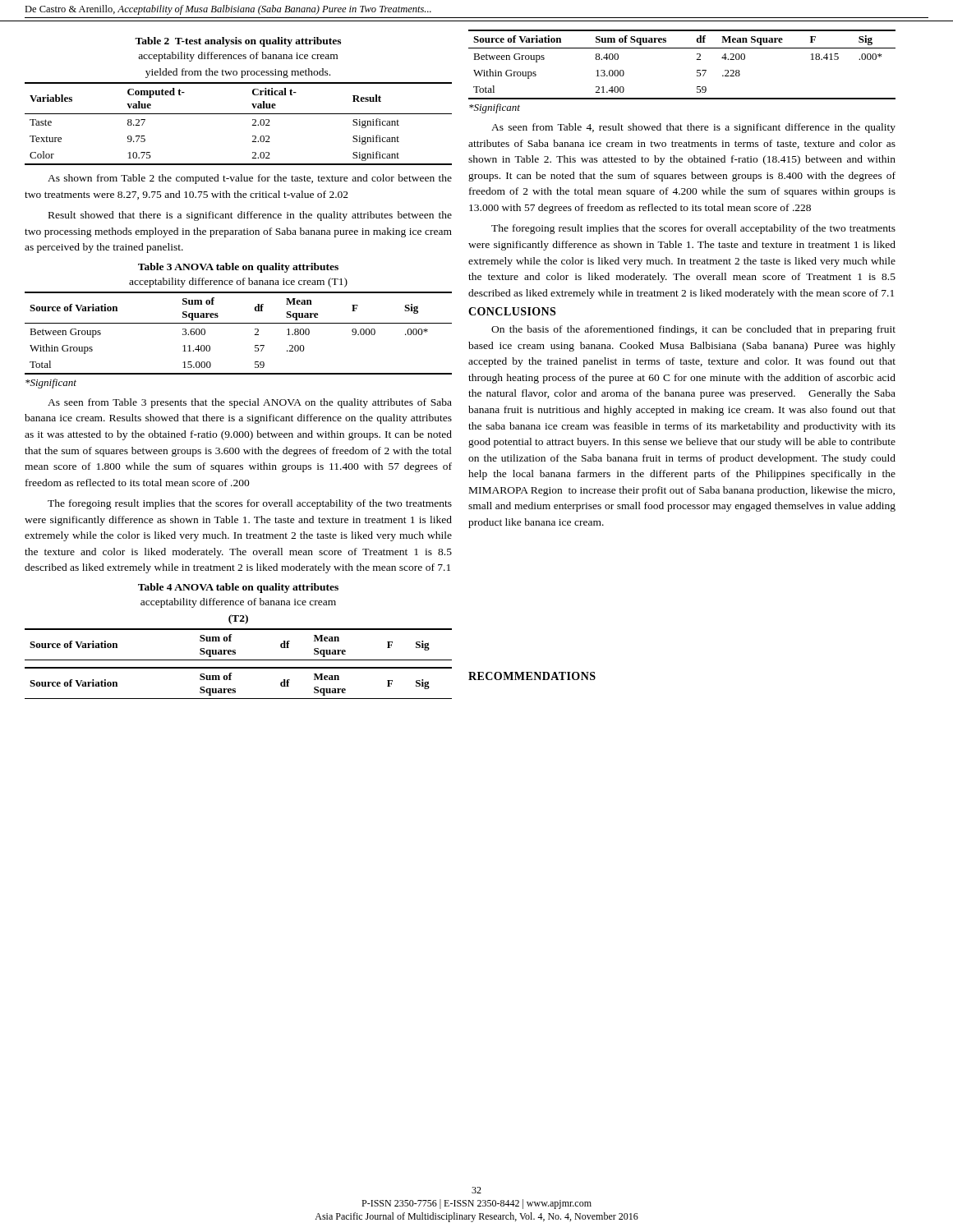Where is the passage that starts "On the basis"?
953x1232 pixels.
tap(682, 426)
